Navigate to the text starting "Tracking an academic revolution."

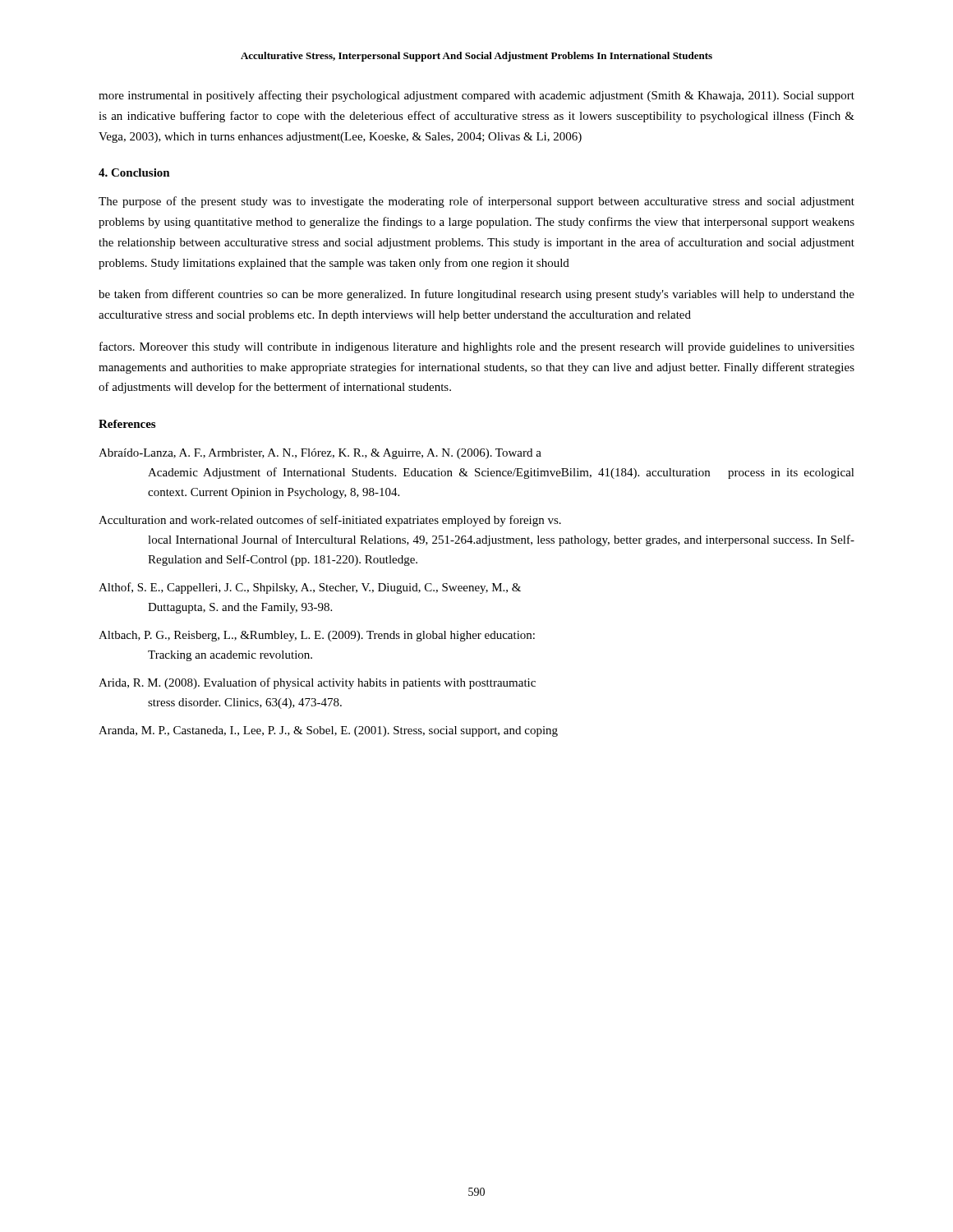coord(230,655)
